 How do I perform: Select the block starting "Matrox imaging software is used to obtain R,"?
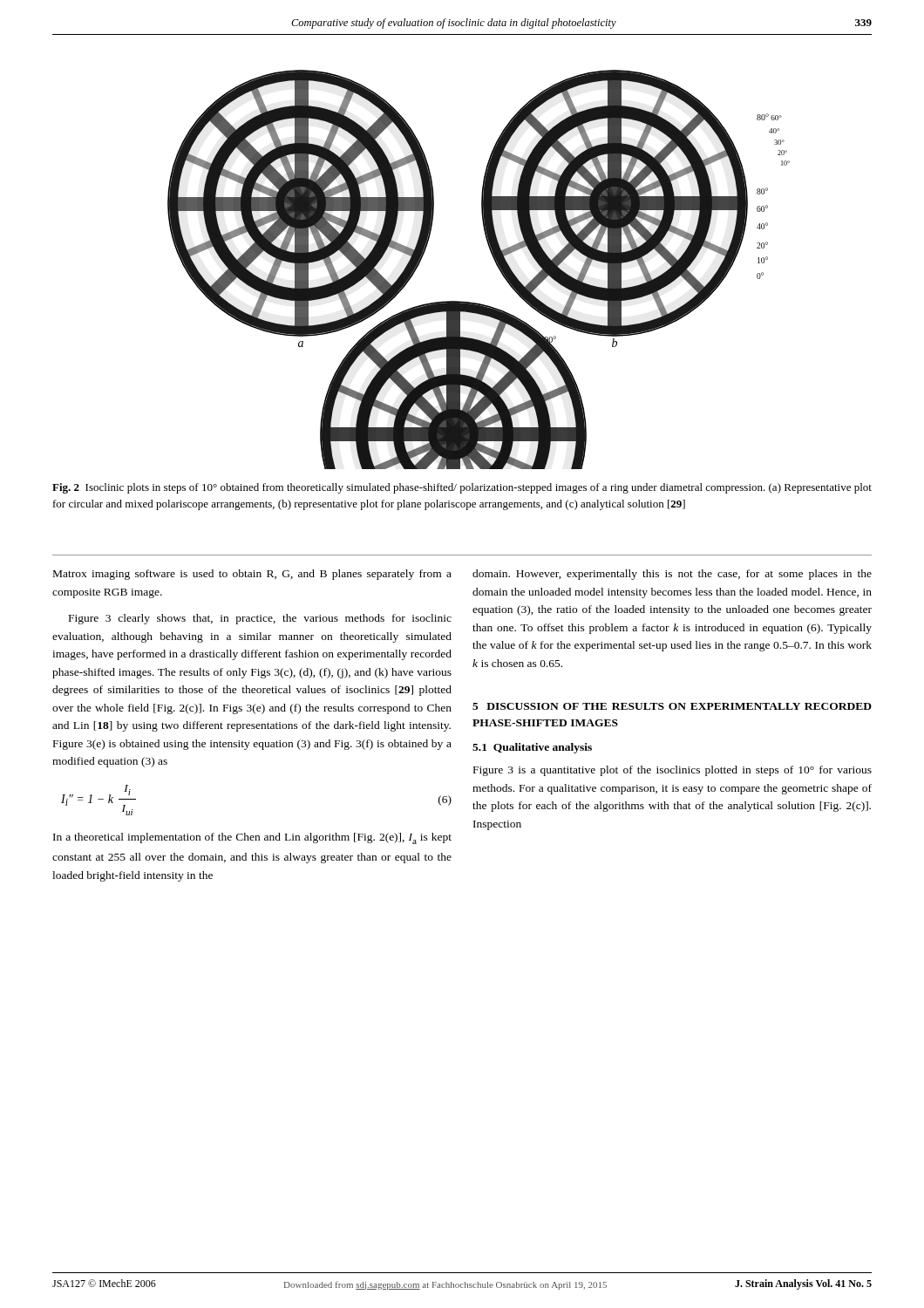coord(252,725)
